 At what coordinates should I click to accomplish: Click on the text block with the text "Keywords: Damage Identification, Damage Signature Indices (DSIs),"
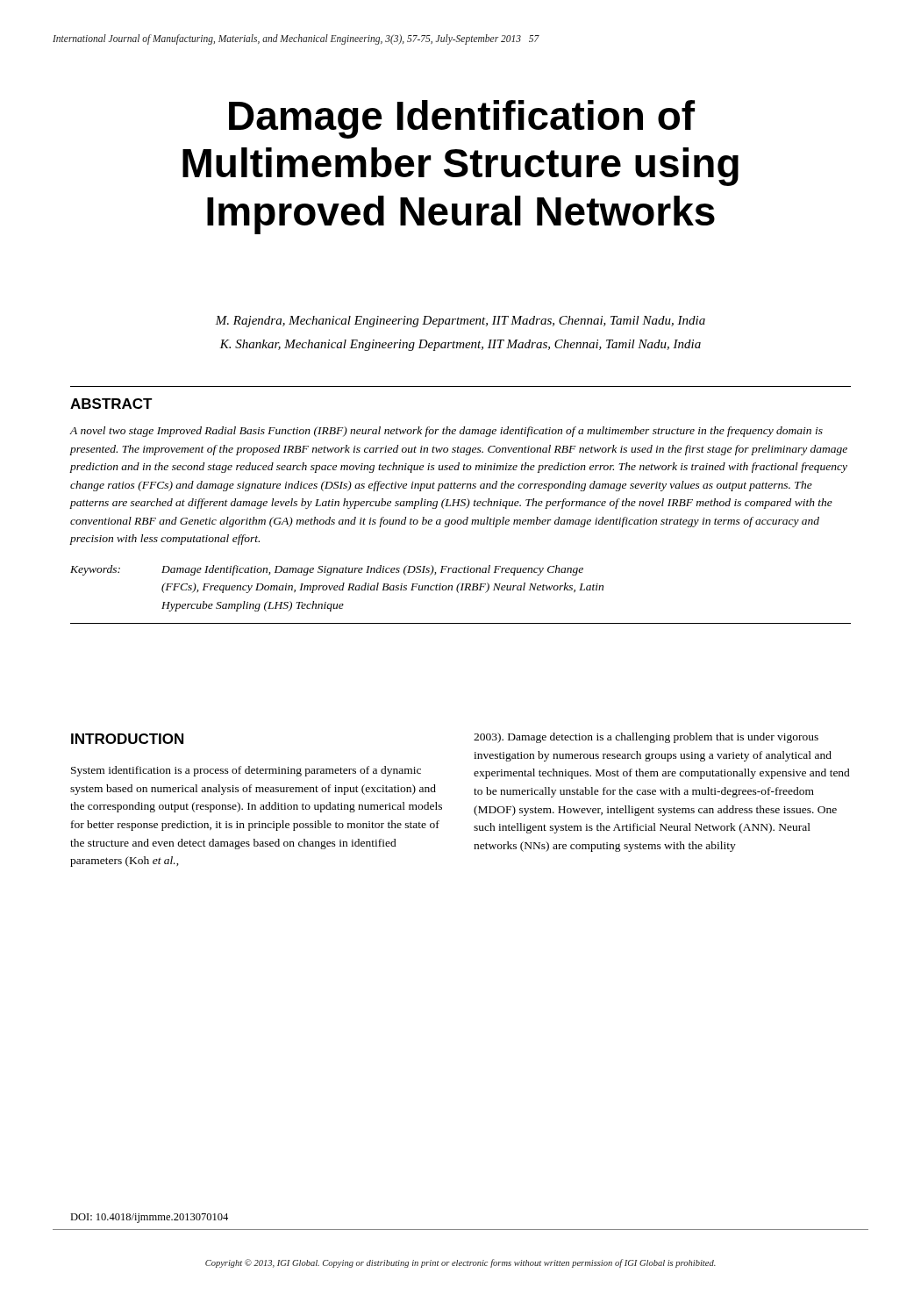337,587
